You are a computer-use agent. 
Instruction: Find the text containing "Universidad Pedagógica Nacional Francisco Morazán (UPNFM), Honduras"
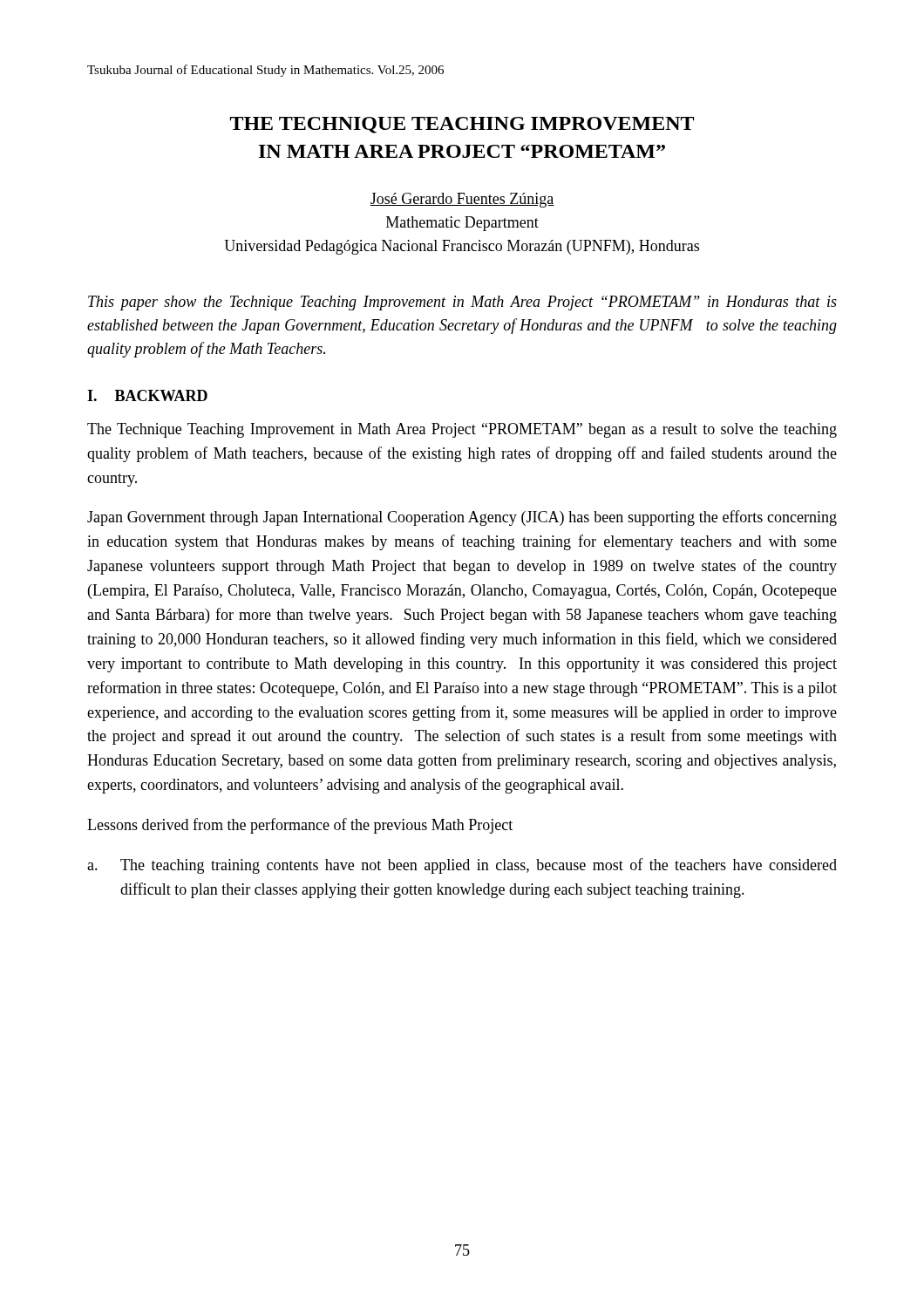(462, 246)
